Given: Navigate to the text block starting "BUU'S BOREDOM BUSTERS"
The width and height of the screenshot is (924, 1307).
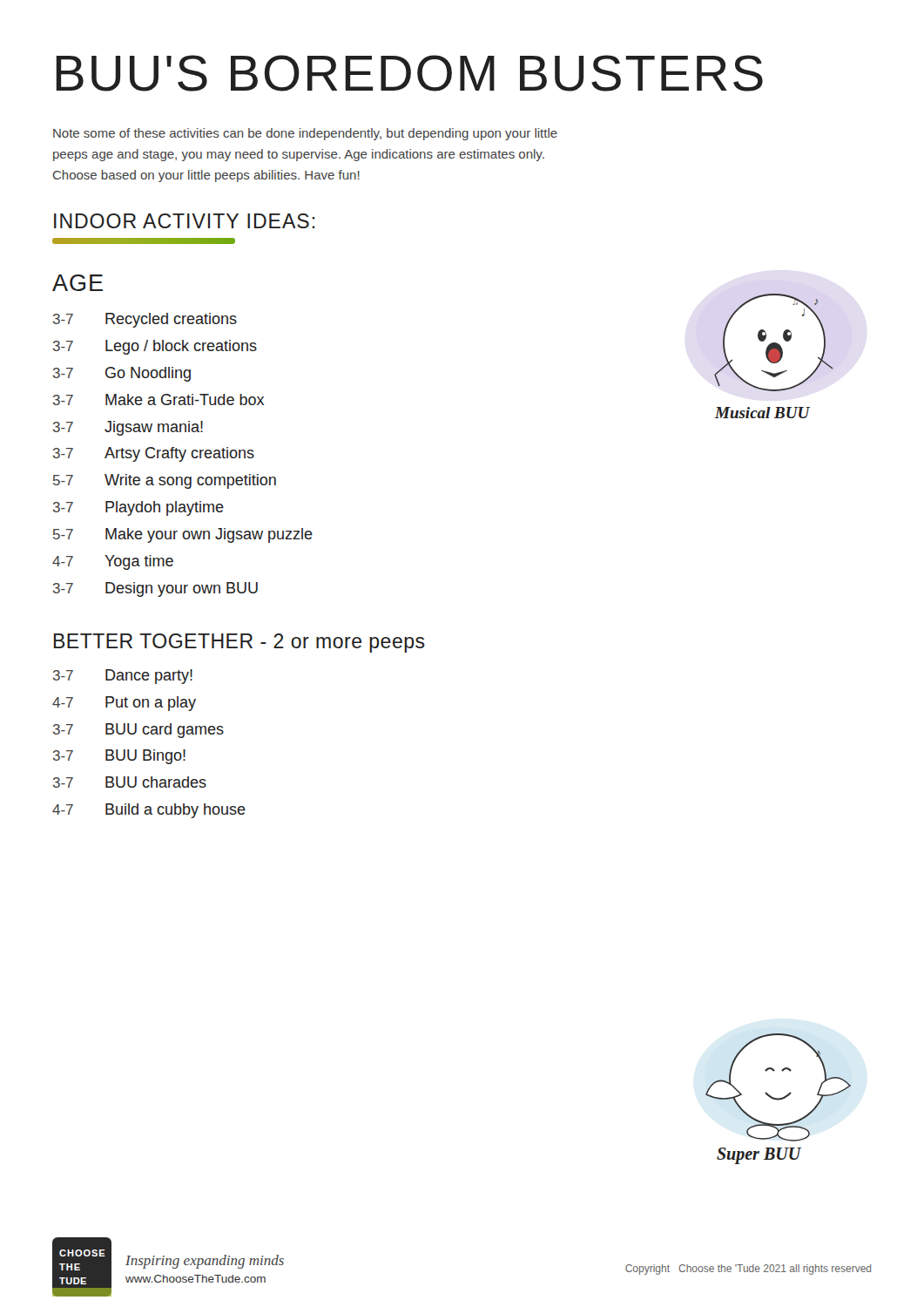Looking at the screenshot, I should coord(409,73).
